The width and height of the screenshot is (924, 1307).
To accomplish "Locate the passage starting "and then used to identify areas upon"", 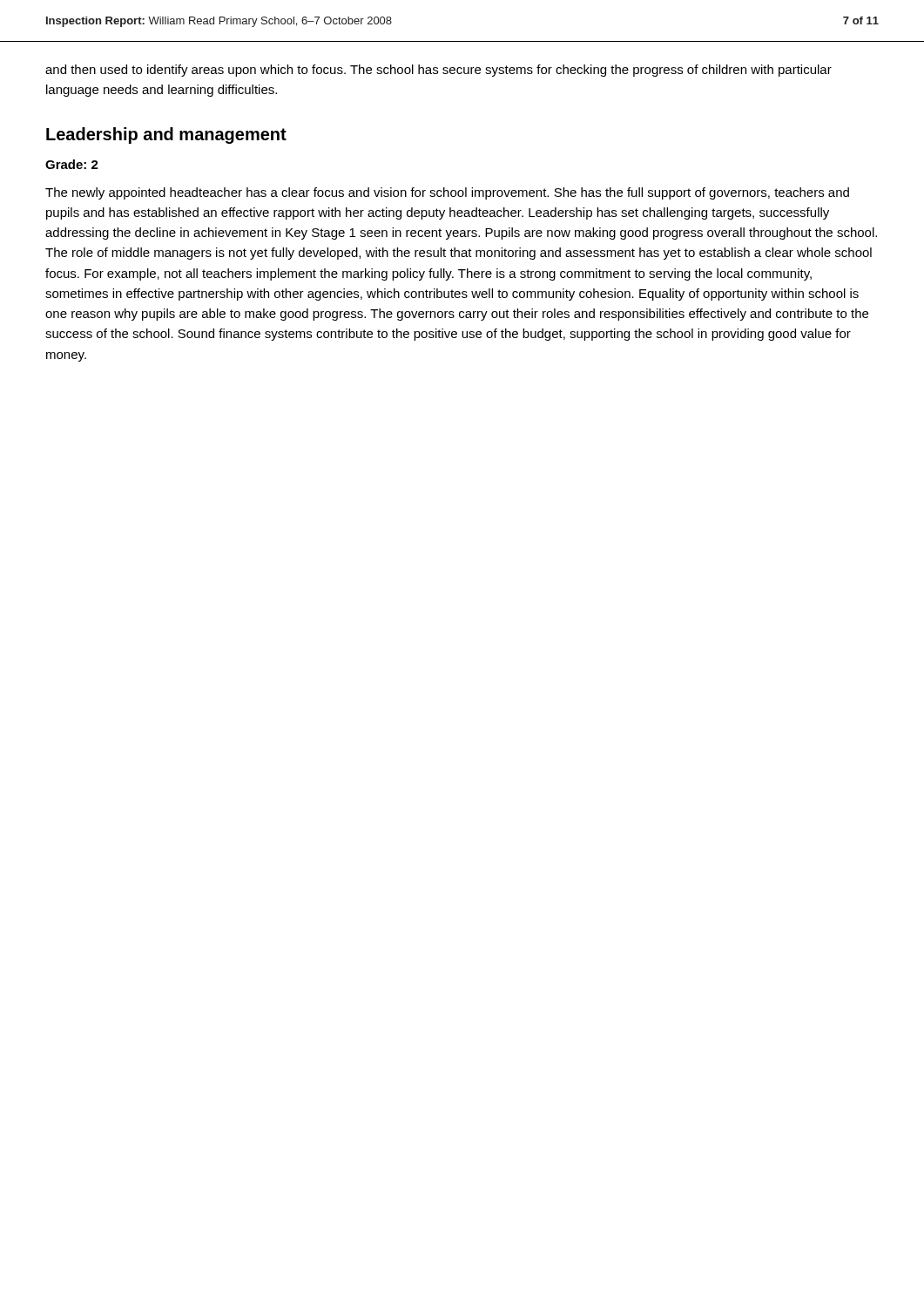I will [x=438, y=79].
